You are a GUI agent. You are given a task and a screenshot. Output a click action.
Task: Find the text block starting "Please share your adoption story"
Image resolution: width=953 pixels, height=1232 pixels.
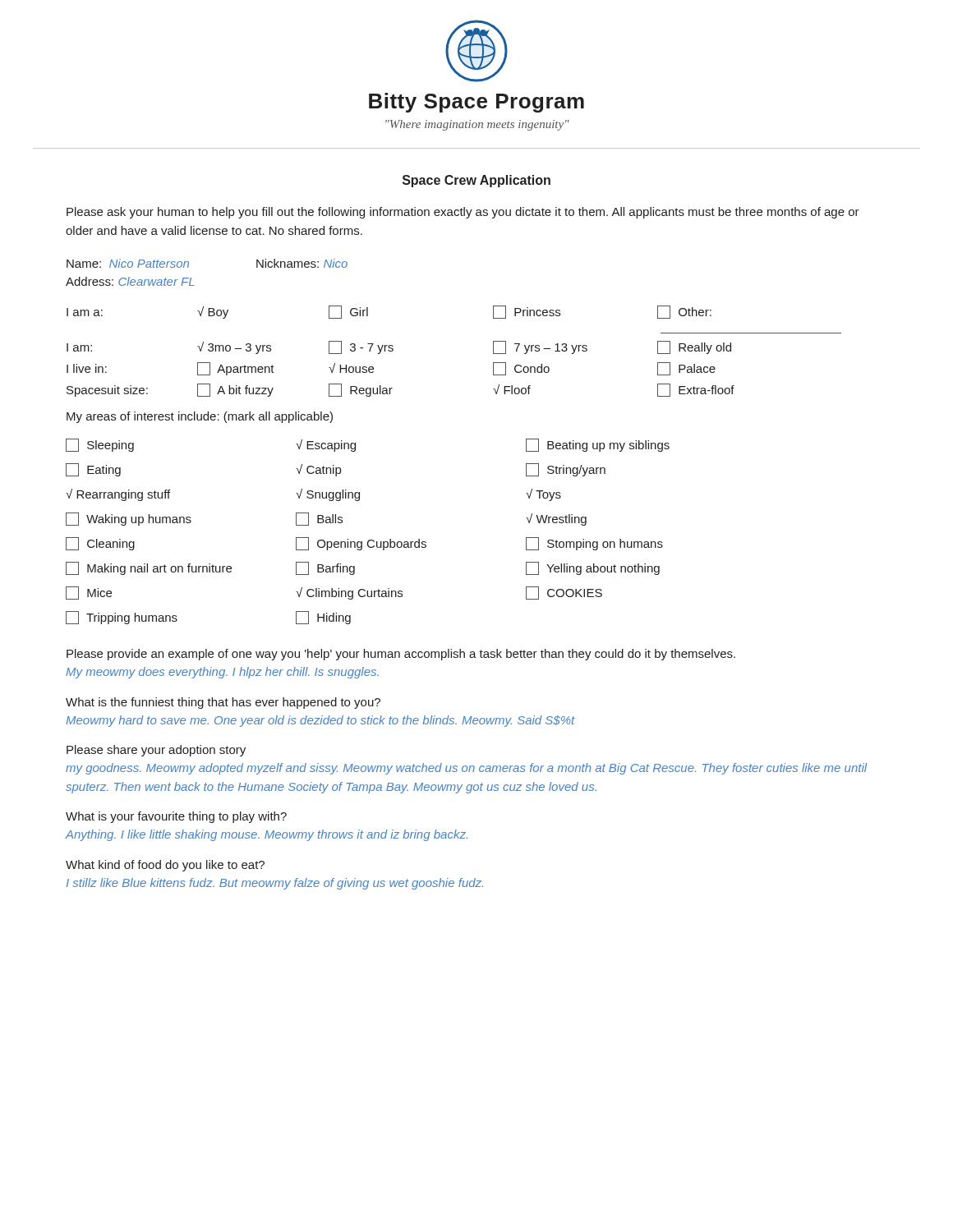tap(476, 769)
